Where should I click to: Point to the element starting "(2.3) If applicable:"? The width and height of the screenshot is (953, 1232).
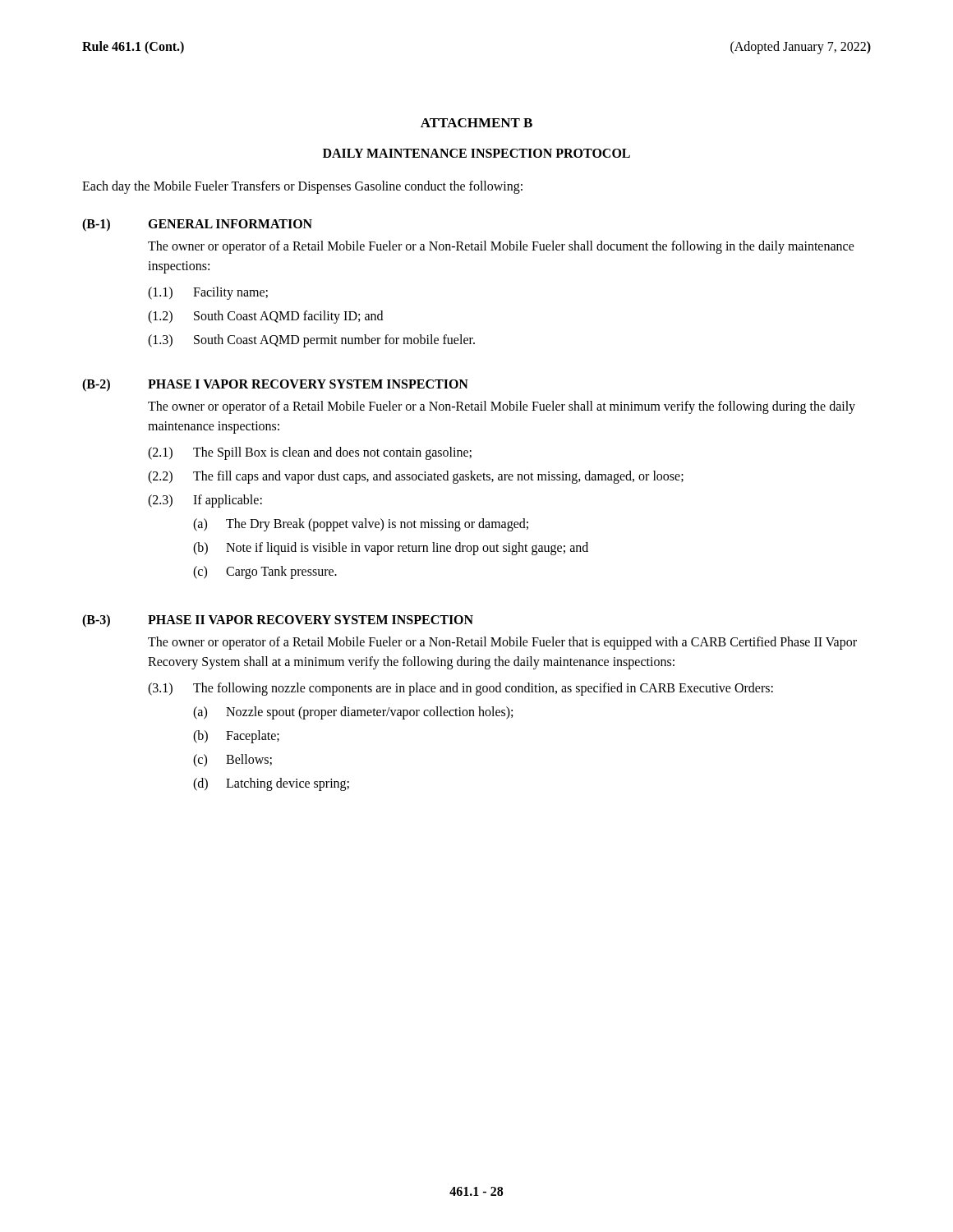pos(509,538)
